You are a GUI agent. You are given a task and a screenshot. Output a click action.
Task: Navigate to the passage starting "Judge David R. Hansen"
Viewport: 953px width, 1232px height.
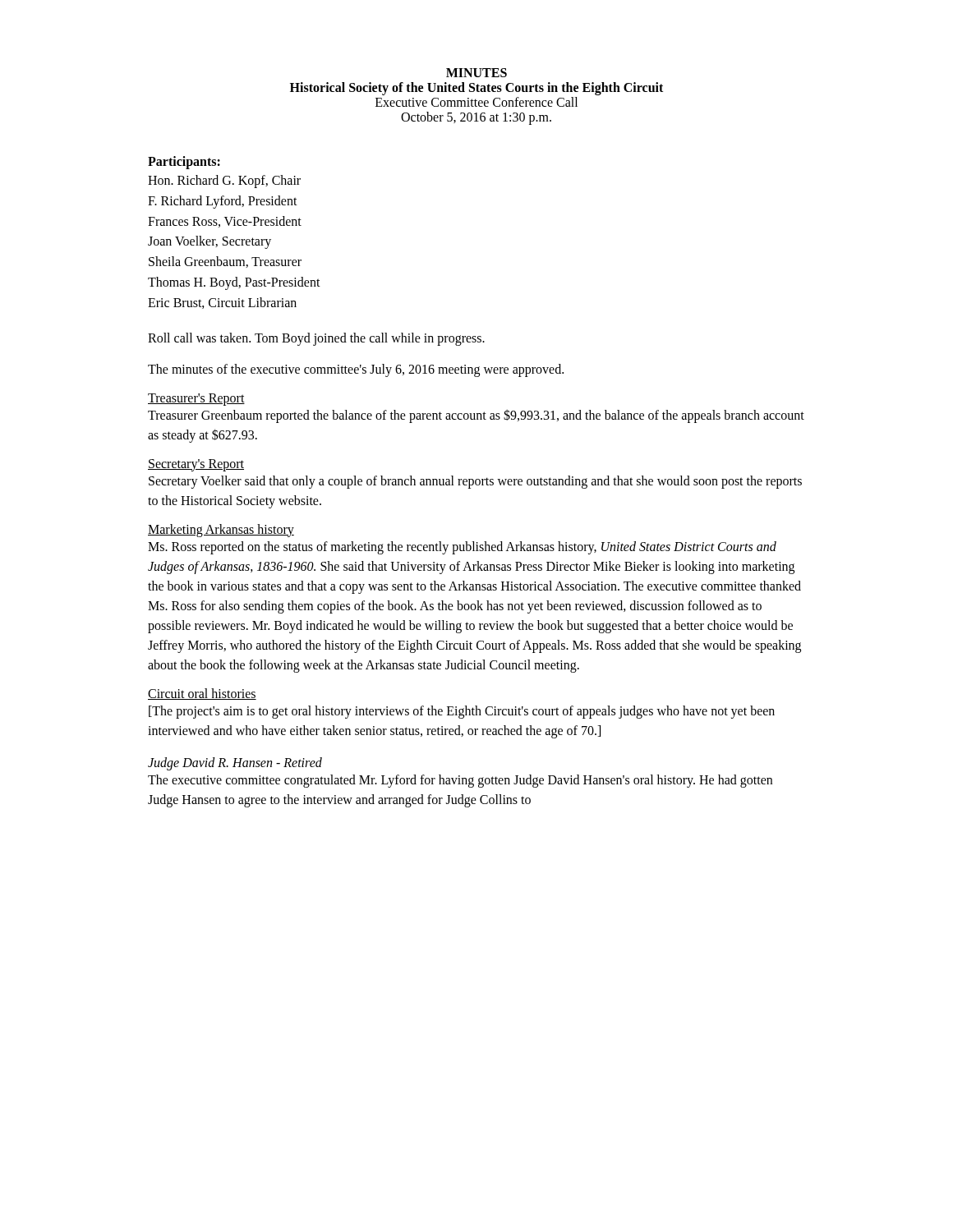coord(235,762)
